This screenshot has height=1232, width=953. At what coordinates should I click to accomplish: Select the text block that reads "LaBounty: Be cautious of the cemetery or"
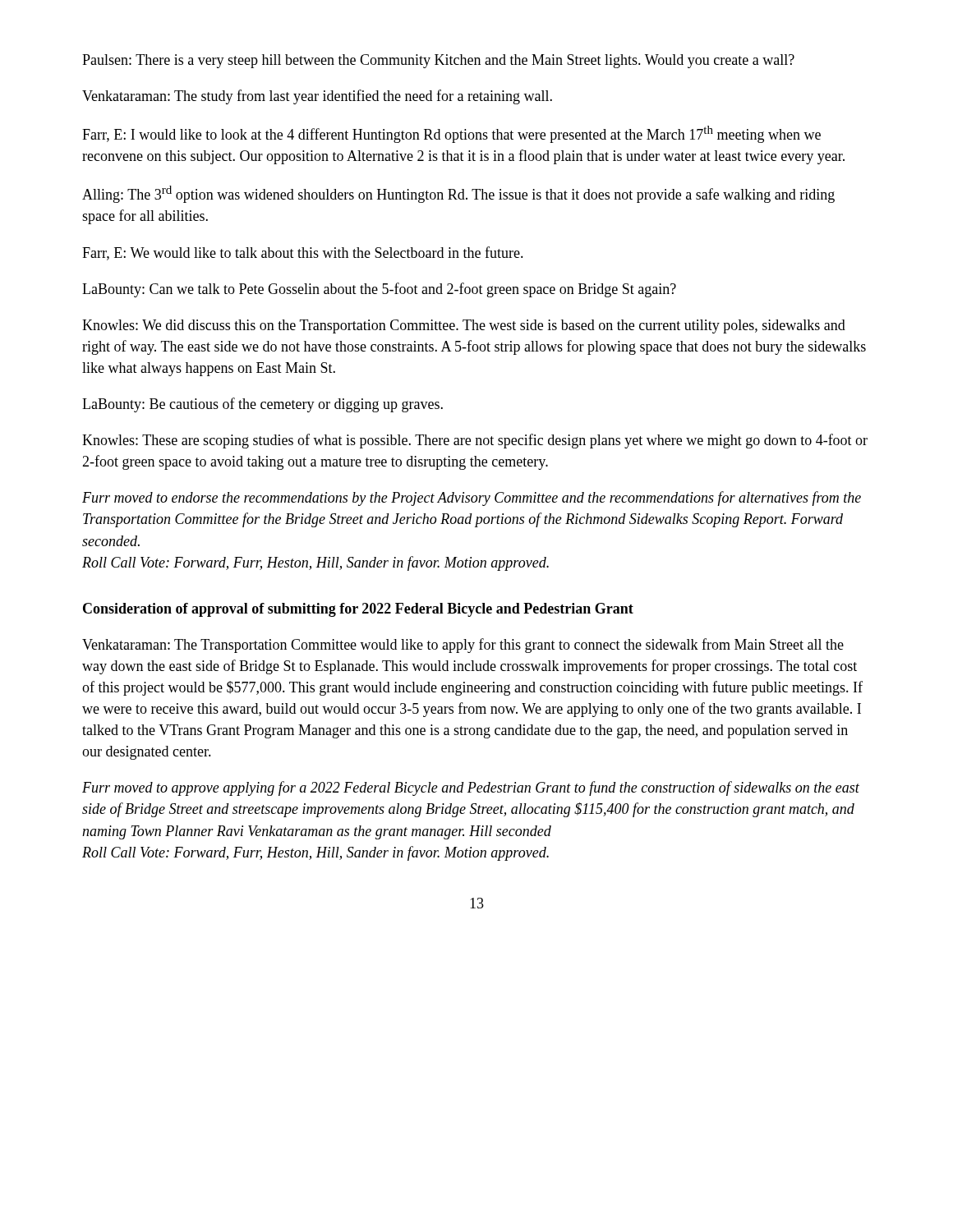tap(263, 404)
